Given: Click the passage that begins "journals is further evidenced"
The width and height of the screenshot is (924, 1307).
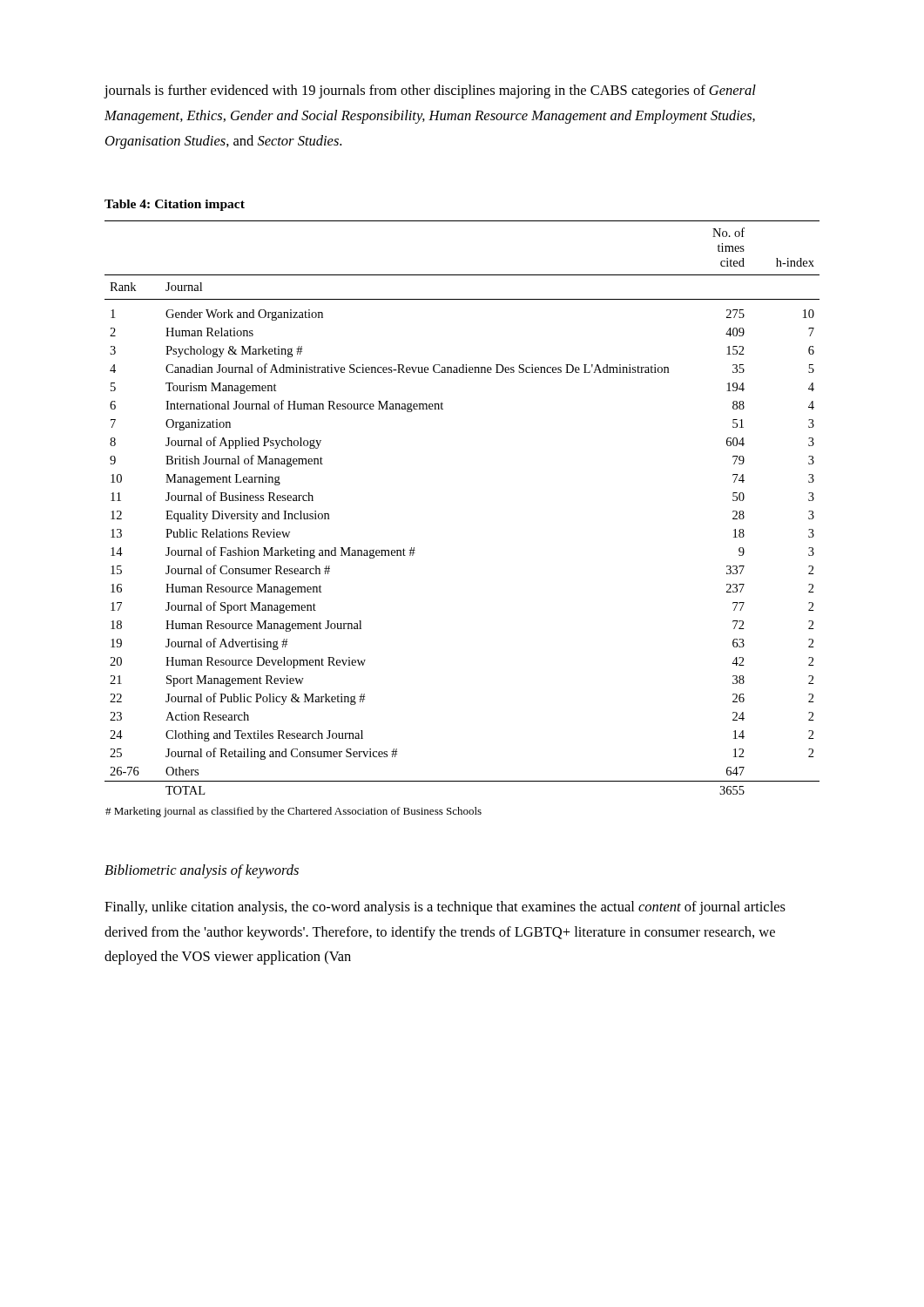Looking at the screenshot, I should [x=430, y=115].
